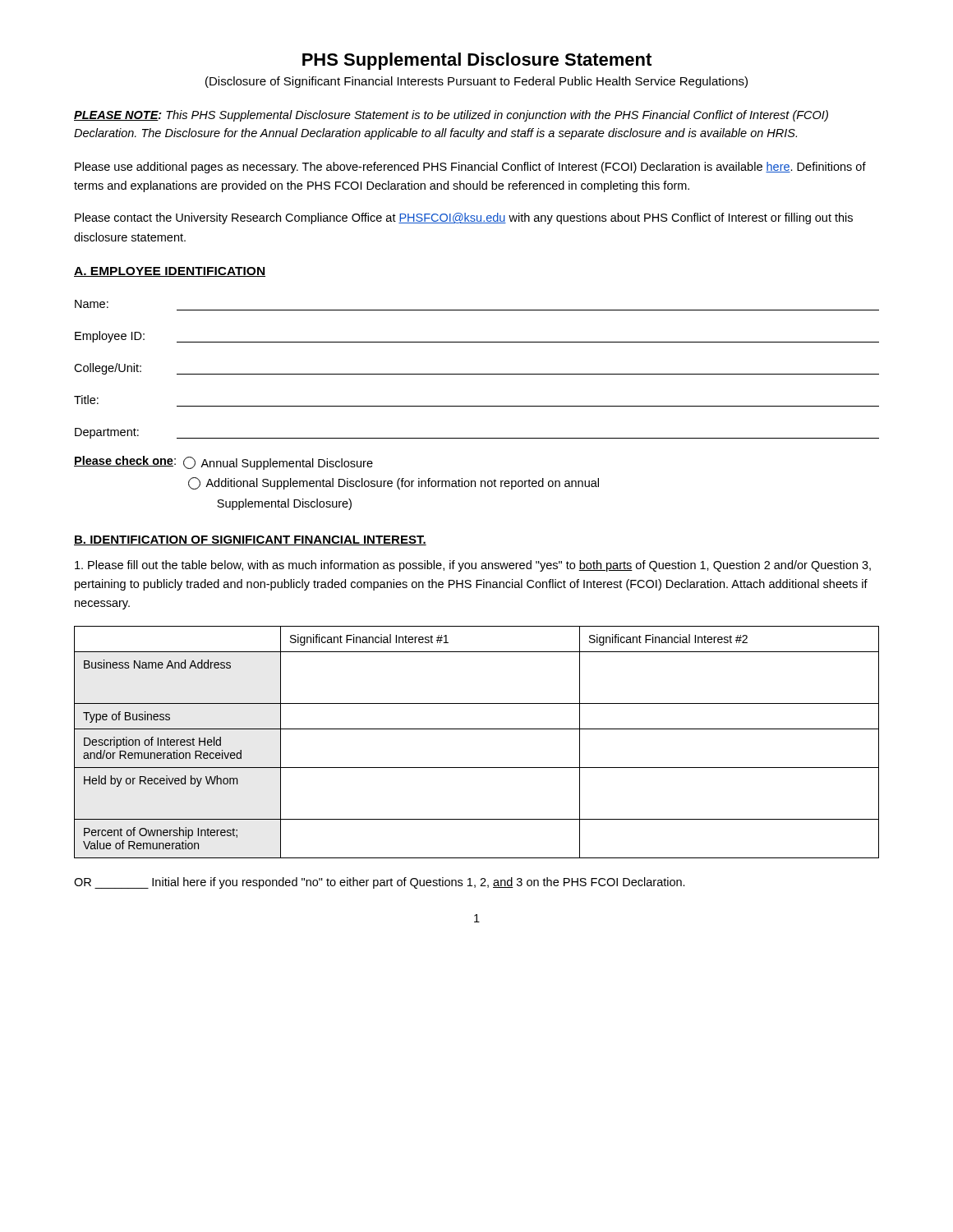Find the text starting "OR ________ Initial"
This screenshot has width=953, height=1232.
point(380,882)
